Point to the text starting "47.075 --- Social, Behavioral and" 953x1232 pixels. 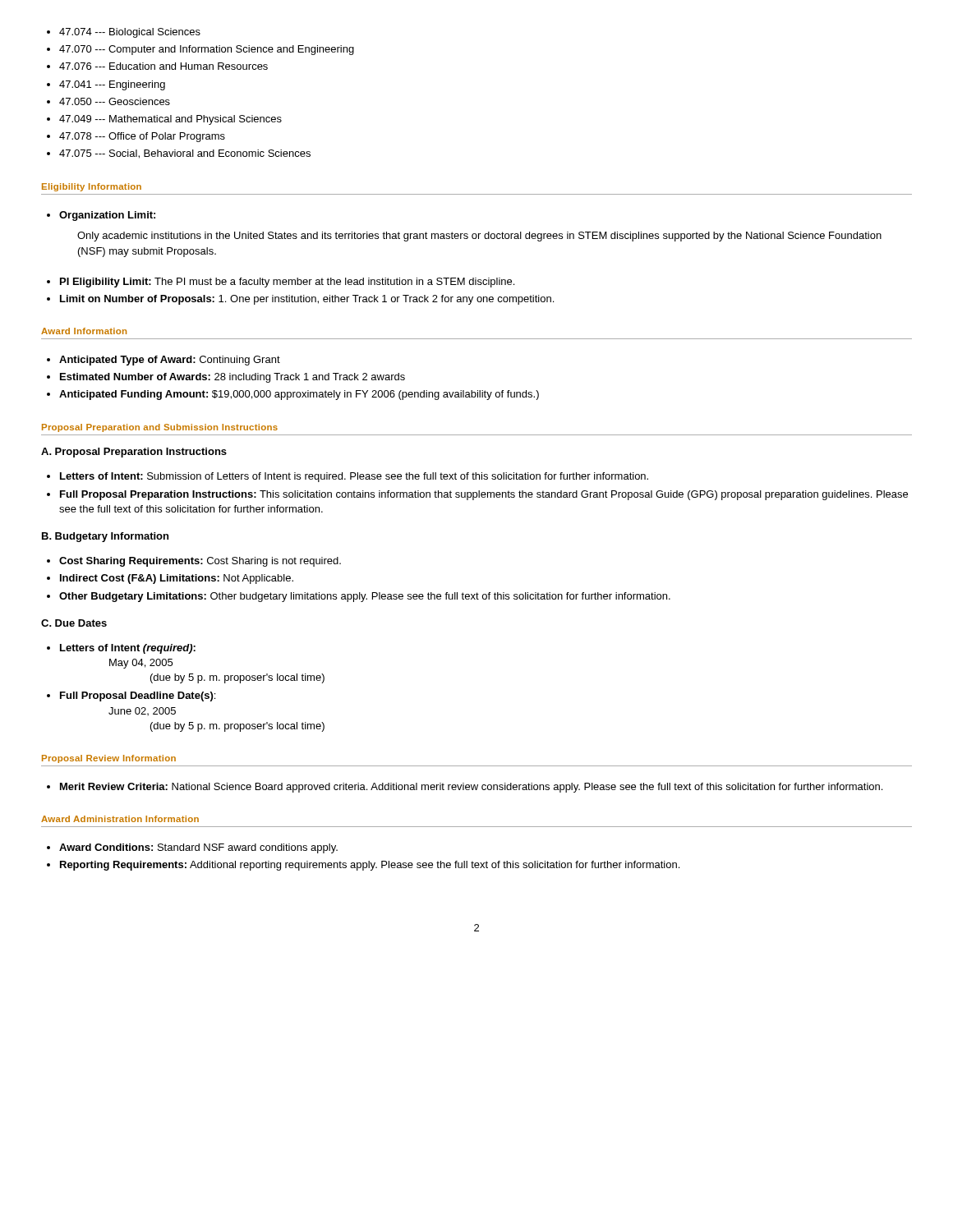click(x=185, y=153)
